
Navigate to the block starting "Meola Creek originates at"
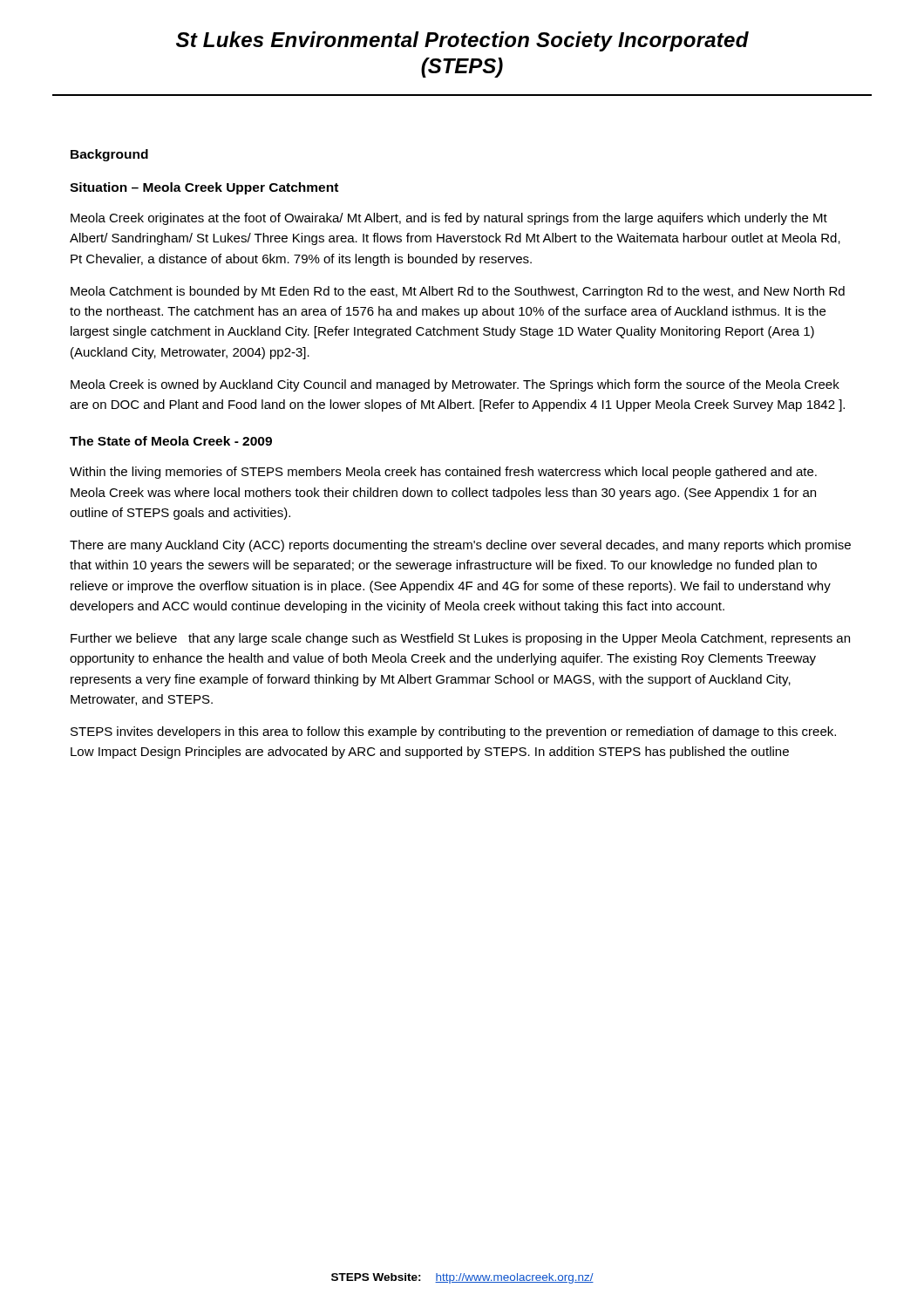(x=455, y=238)
